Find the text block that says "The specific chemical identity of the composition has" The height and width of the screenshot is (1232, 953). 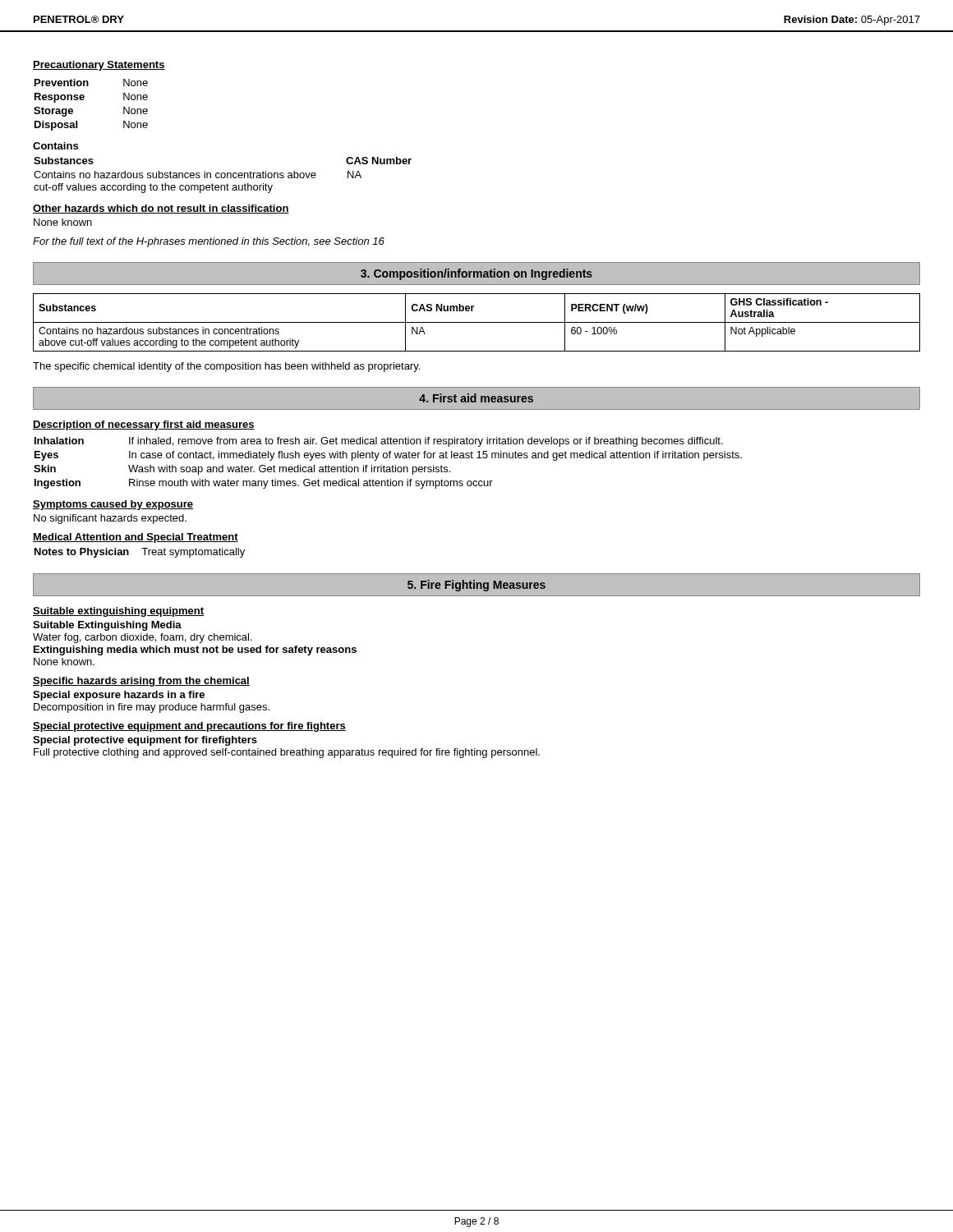click(227, 366)
